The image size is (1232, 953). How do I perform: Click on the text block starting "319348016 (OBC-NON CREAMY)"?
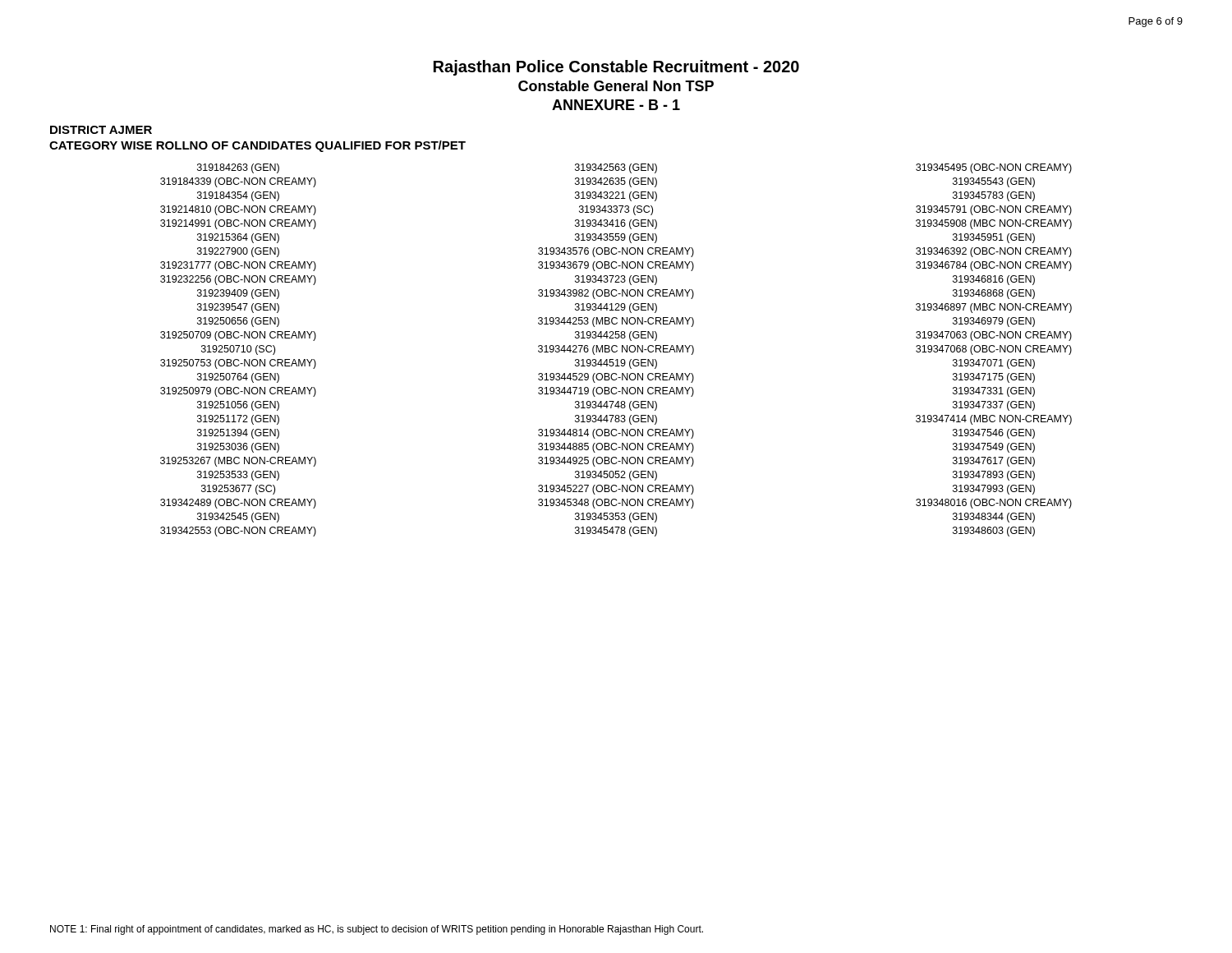click(994, 503)
